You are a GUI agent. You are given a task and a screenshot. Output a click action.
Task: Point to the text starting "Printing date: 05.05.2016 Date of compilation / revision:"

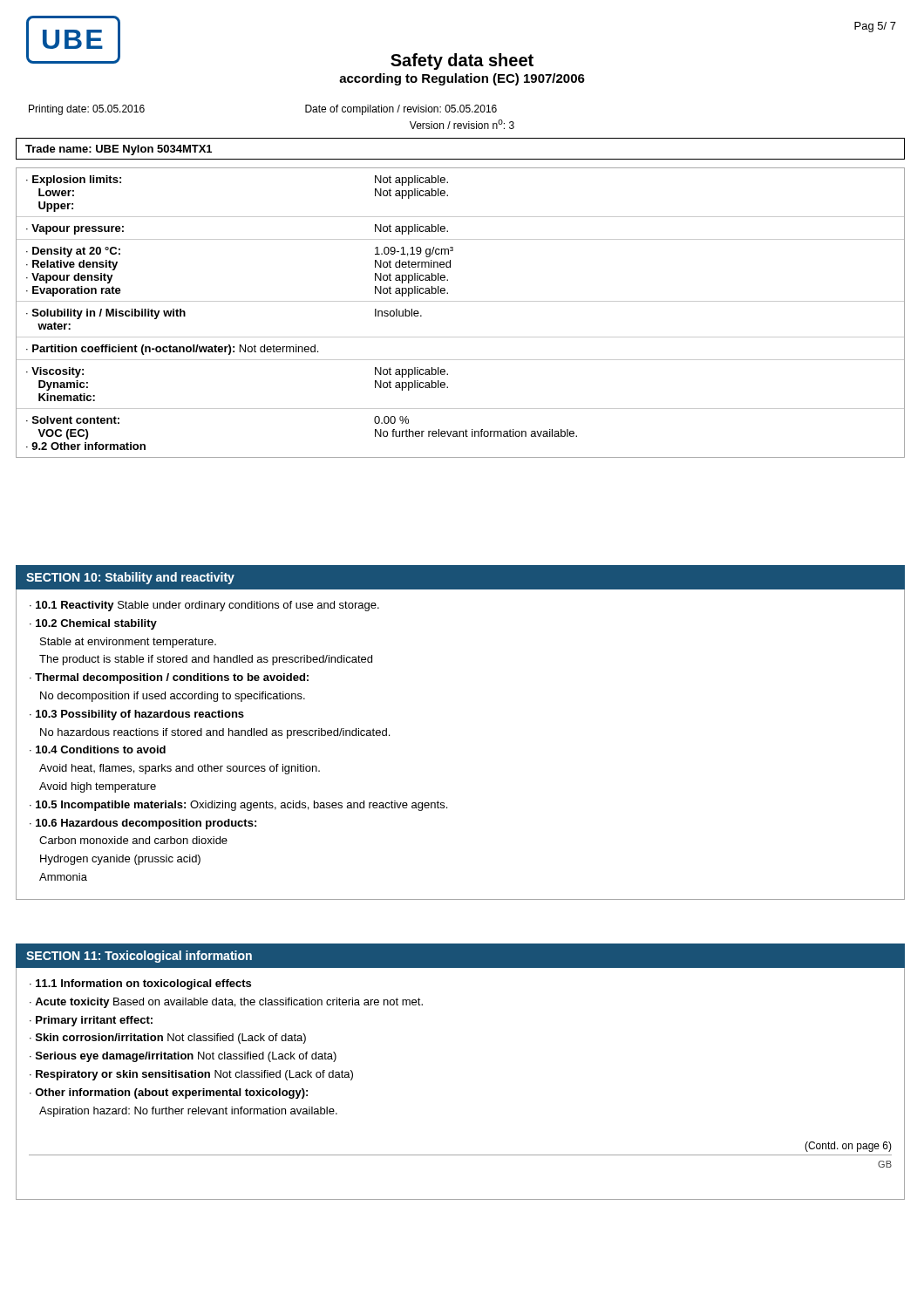pyautogui.click(x=88, y=112)
